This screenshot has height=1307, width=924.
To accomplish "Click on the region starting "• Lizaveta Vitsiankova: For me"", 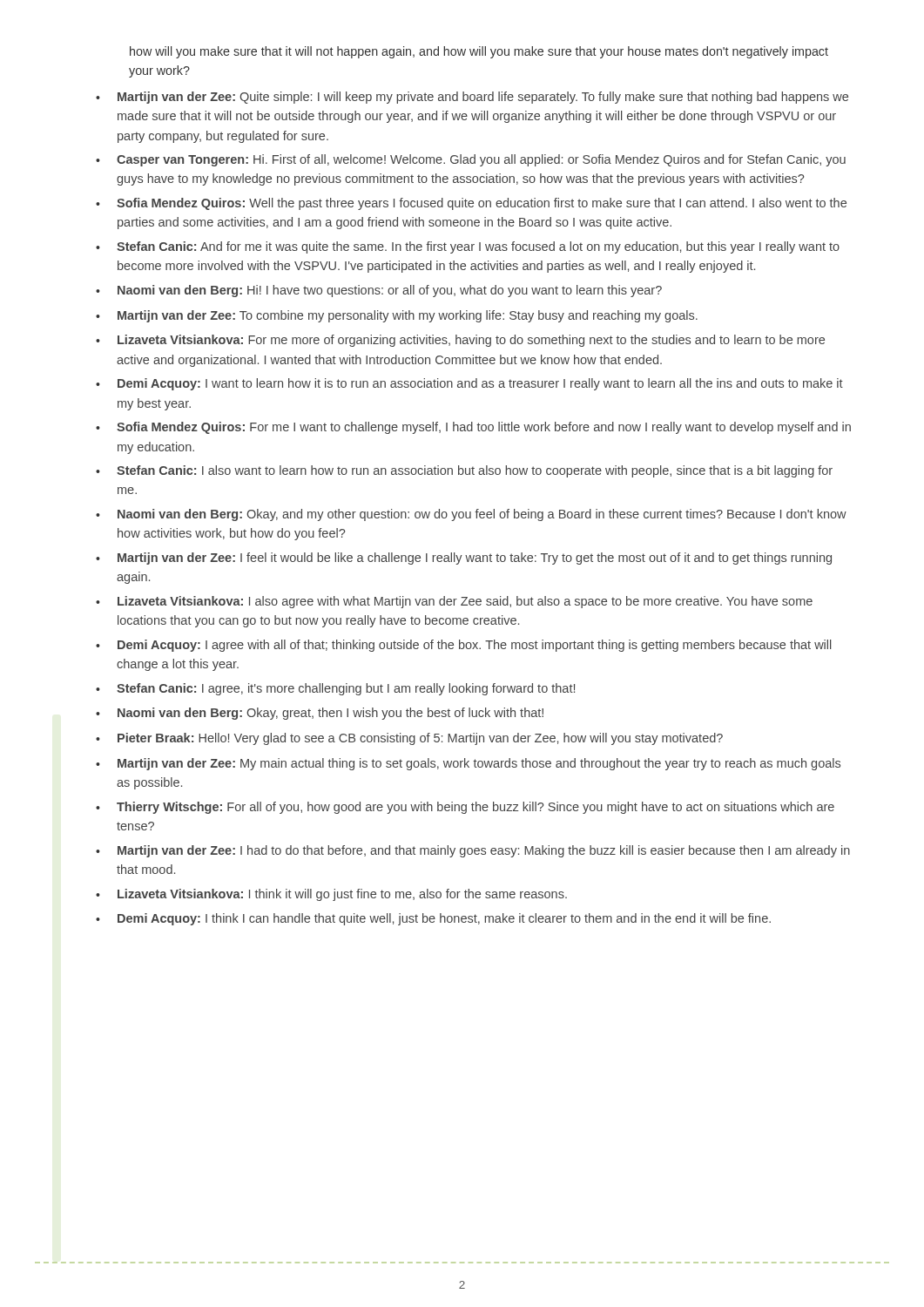I will [475, 350].
